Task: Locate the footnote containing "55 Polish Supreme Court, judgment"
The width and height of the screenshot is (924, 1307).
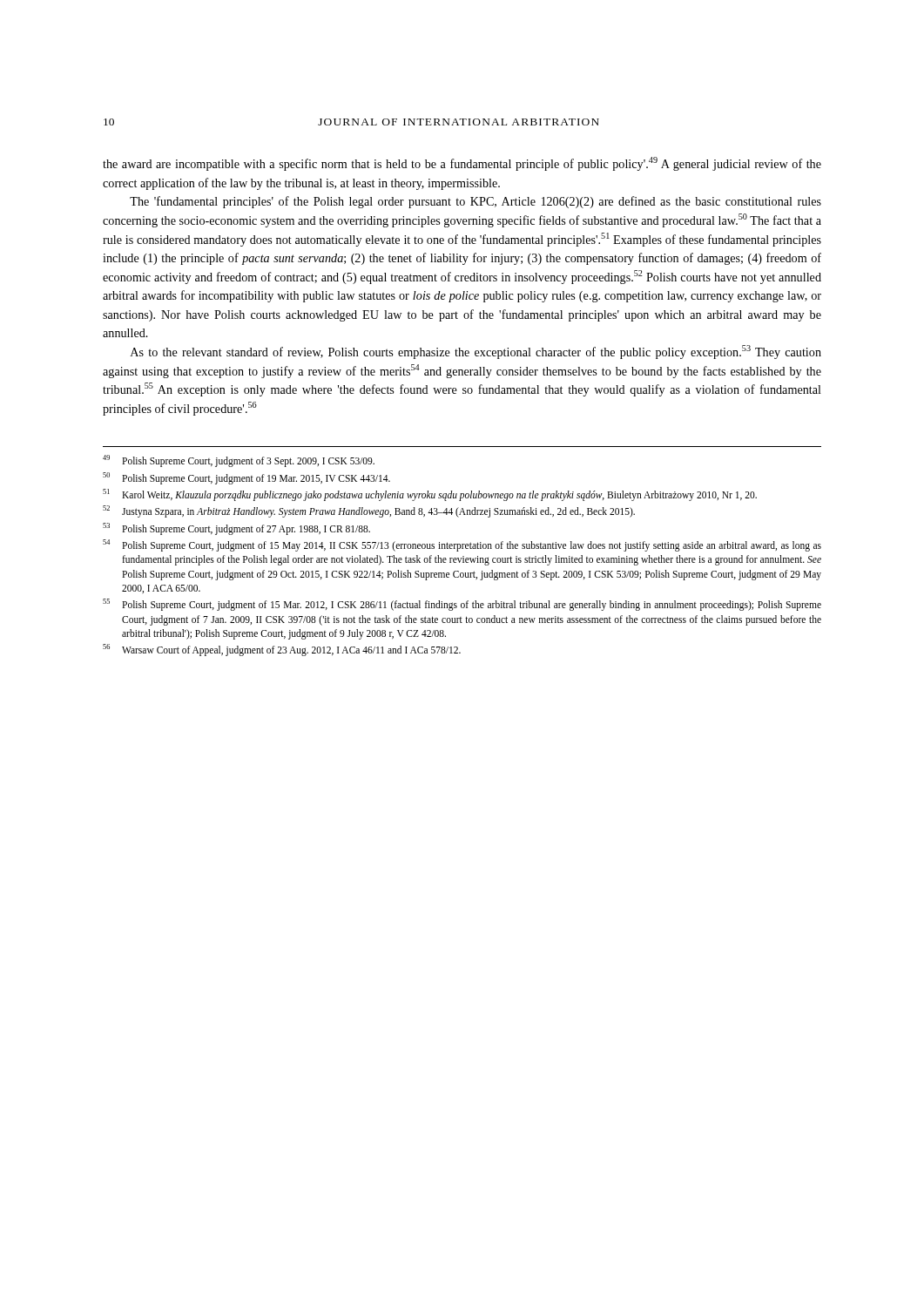Action: [x=462, y=618]
